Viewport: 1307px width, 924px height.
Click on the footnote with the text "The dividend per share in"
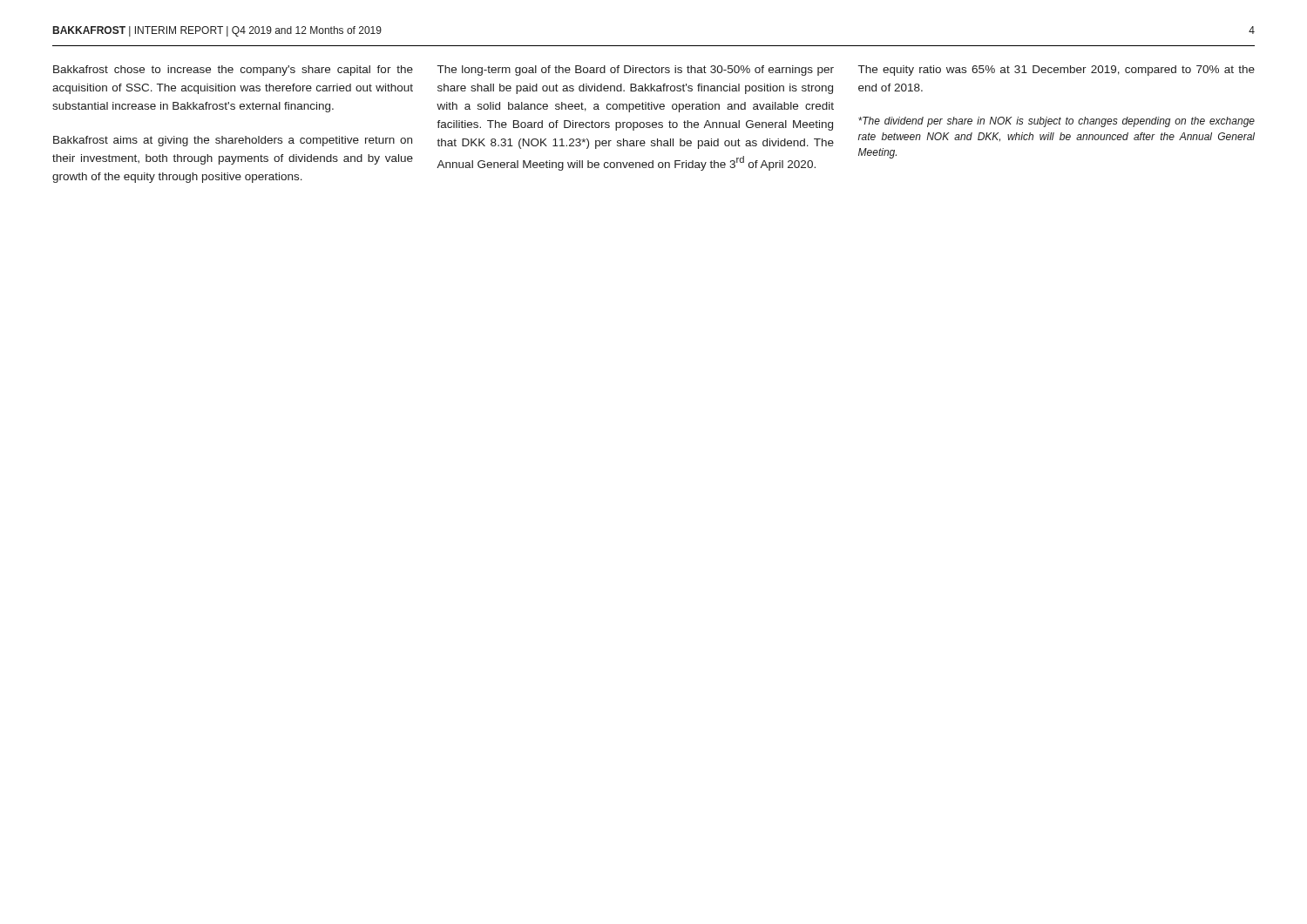click(x=1056, y=137)
